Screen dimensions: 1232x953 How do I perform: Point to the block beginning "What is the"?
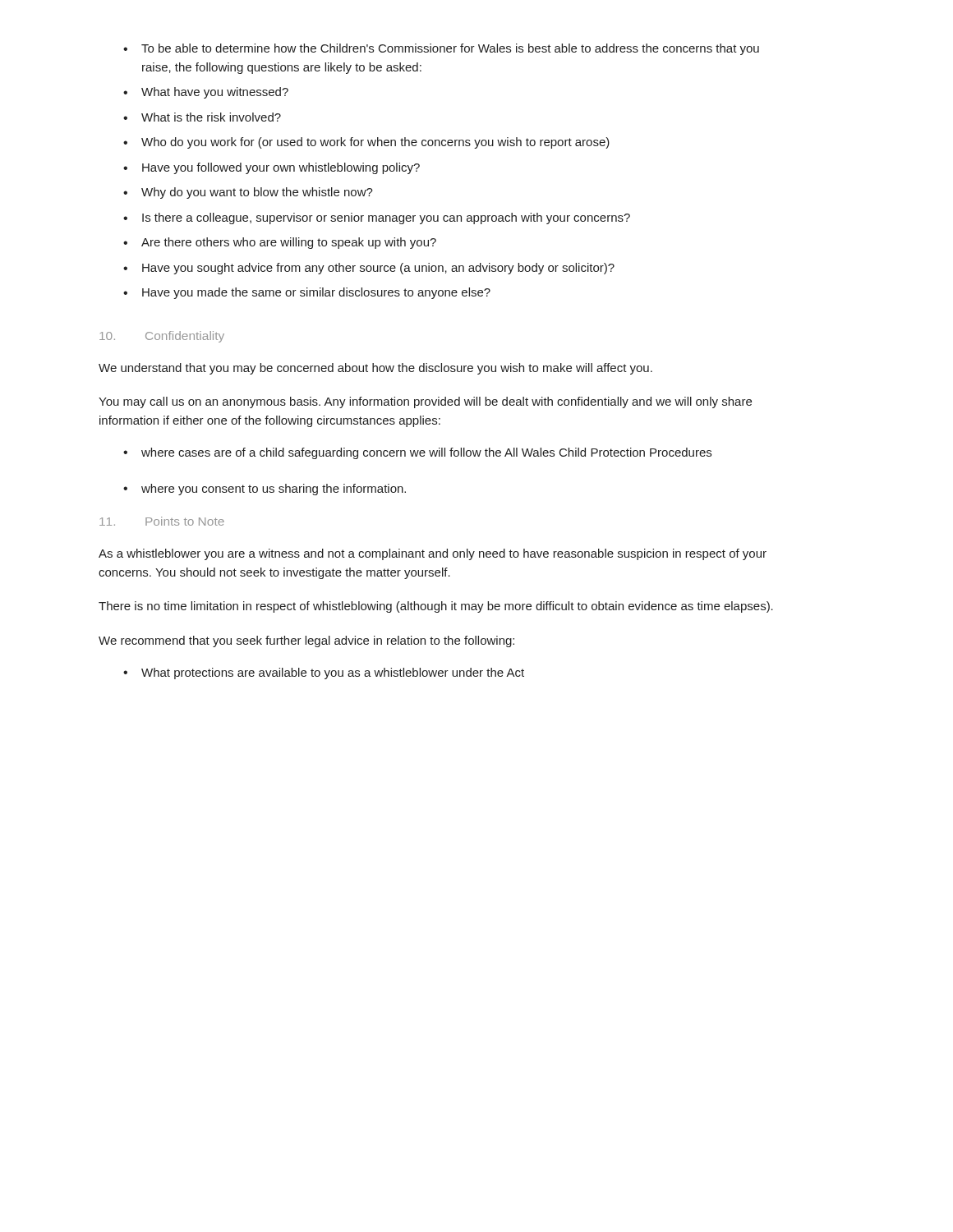pos(211,117)
